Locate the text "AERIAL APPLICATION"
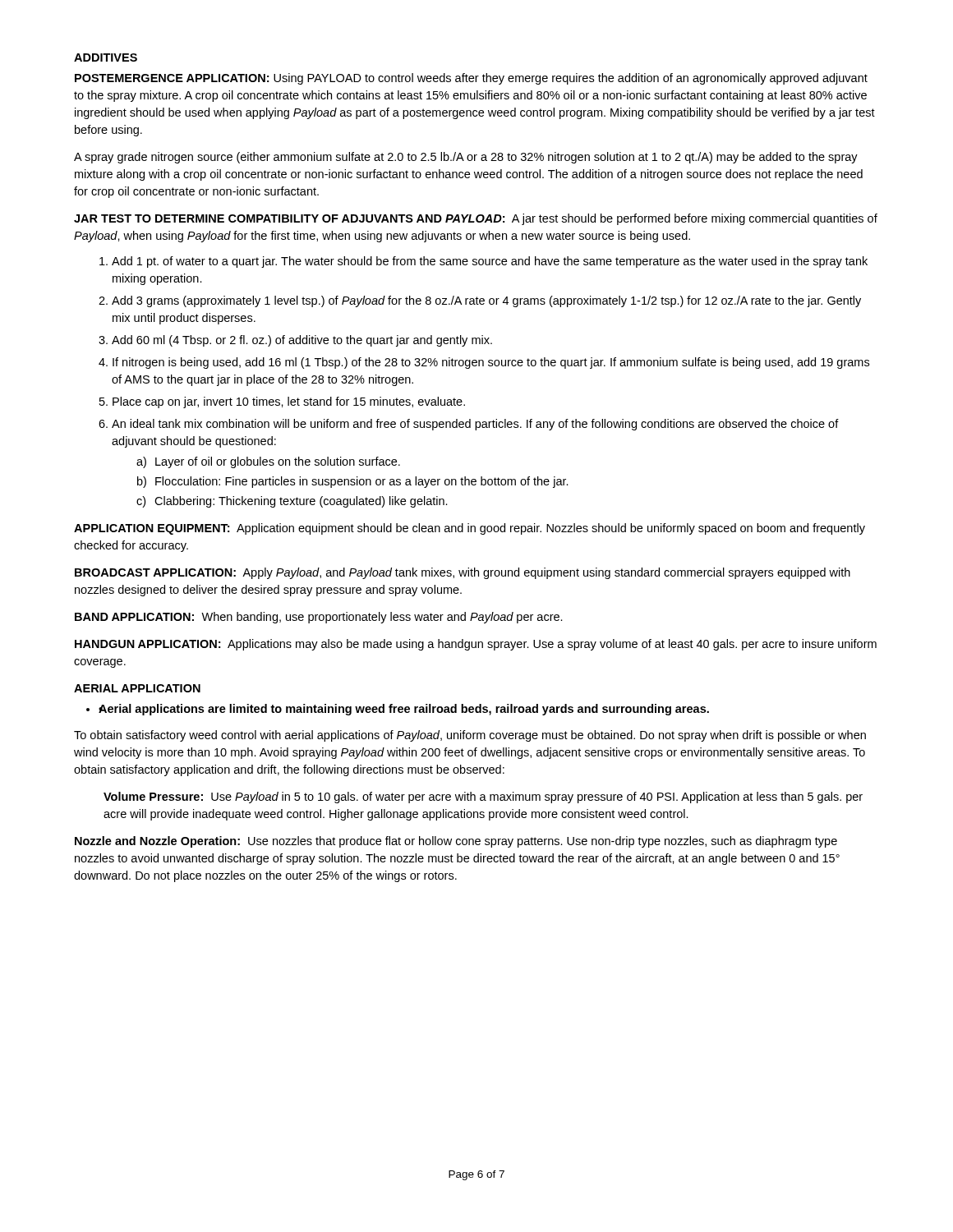953x1232 pixels. (137, 689)
